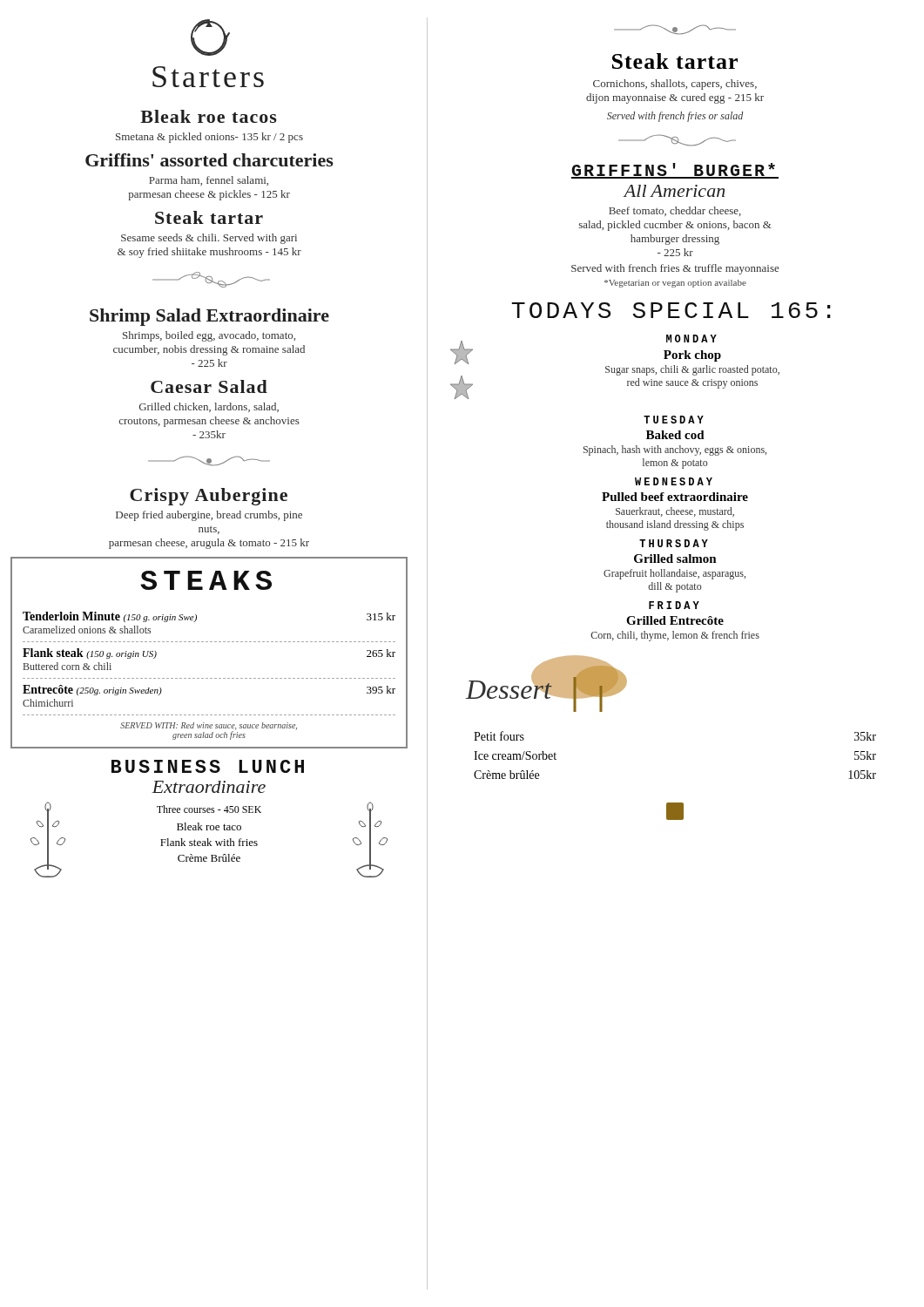924x1307 pixels.
Task: Point to the text block starting "Grapefruit hollandaise, asparagus,dill &"
Action: (675, 580)
